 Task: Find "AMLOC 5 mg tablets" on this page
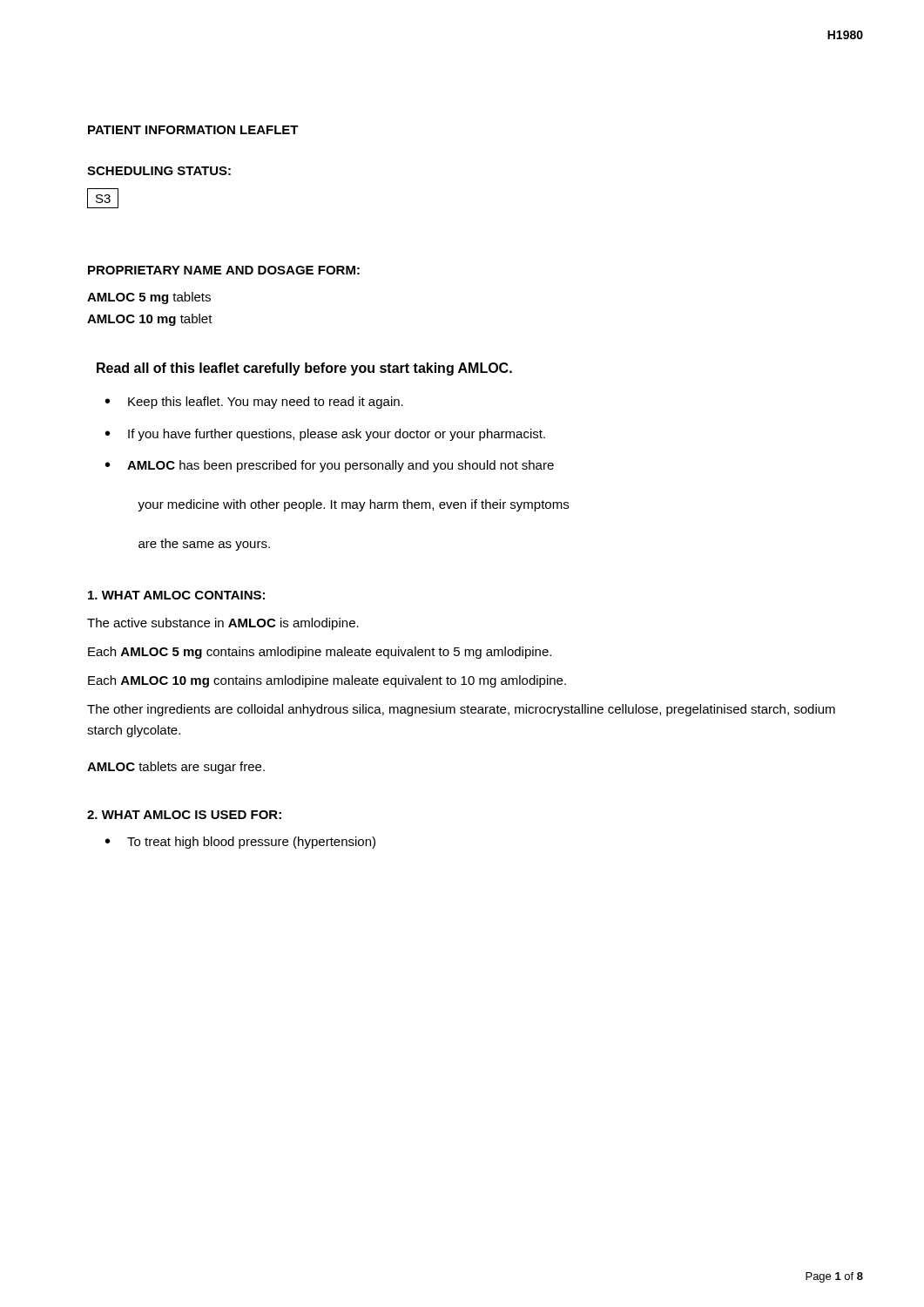click(149, 297)
